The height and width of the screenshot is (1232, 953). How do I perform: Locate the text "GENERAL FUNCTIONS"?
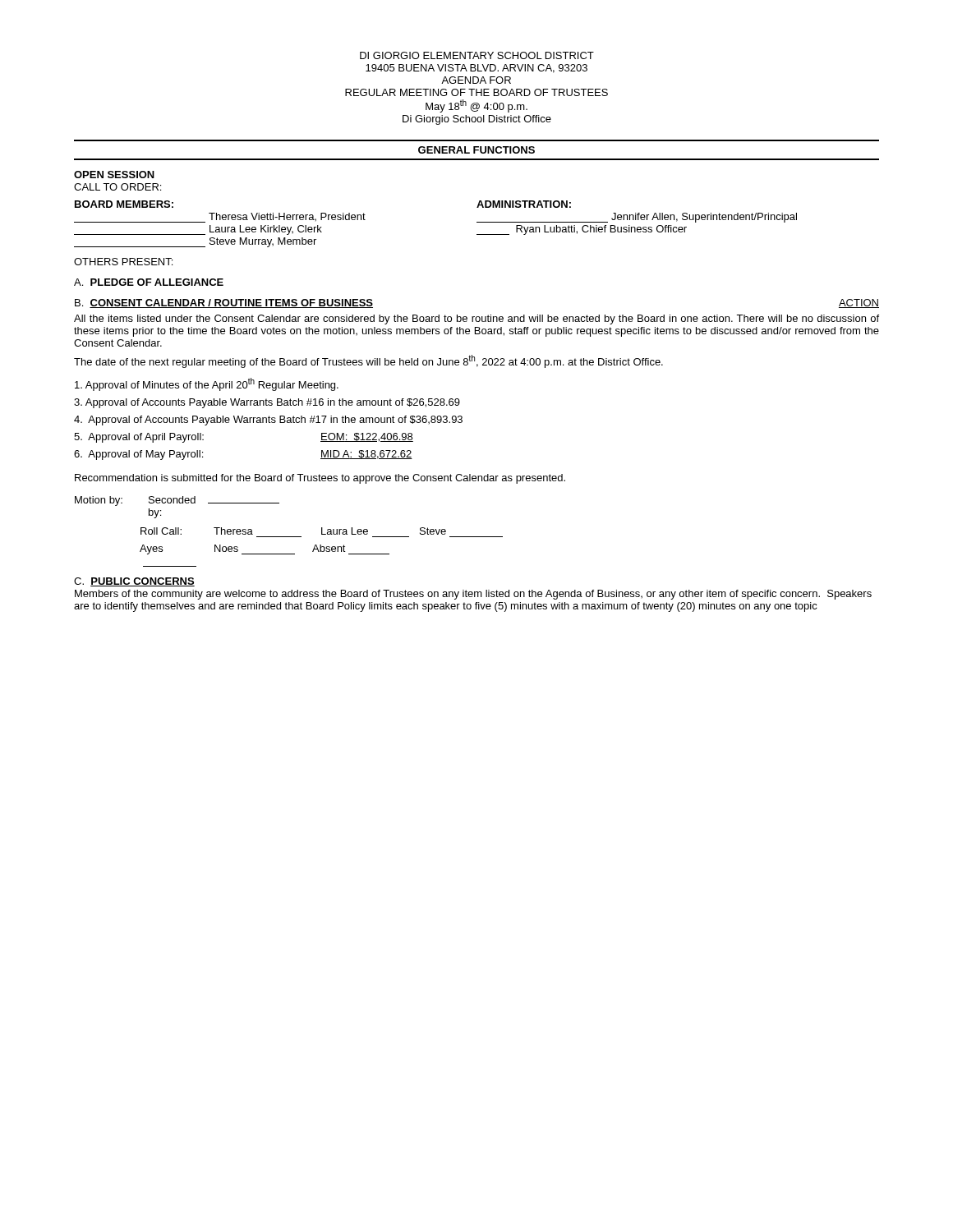click(x=476, y=150)
